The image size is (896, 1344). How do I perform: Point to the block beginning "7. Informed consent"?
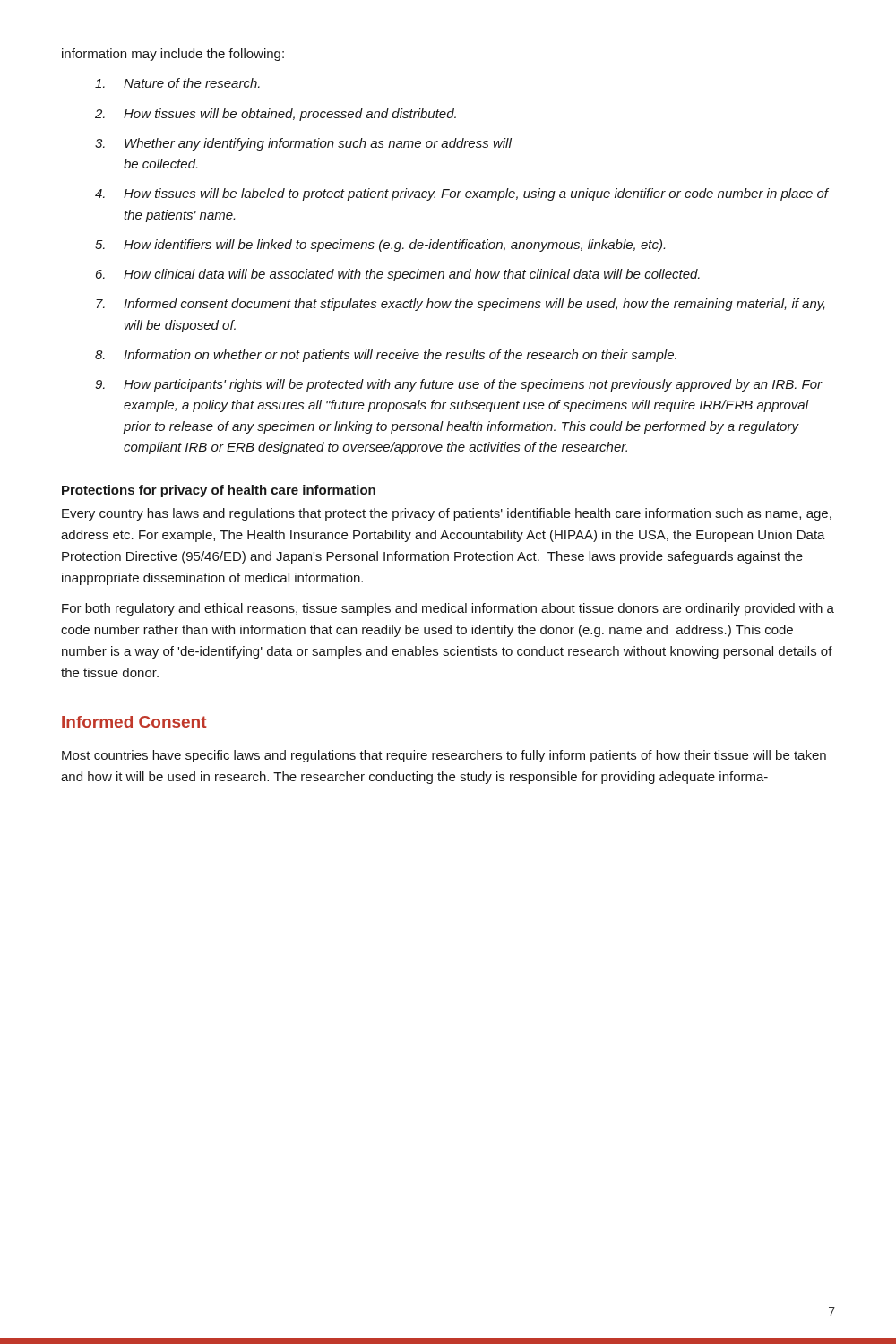point(465,314)
